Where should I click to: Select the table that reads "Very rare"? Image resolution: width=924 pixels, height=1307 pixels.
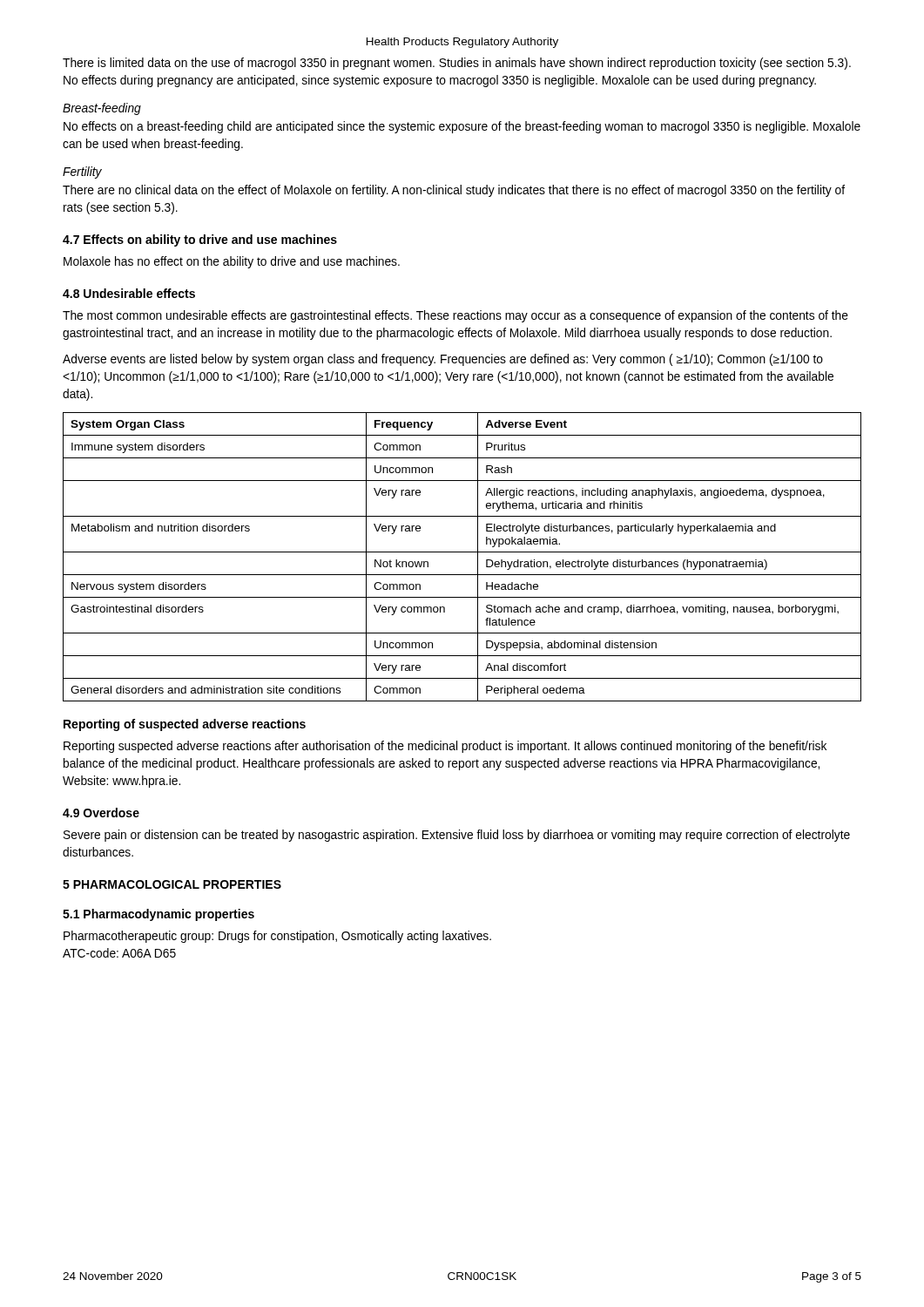click(462, 557)
